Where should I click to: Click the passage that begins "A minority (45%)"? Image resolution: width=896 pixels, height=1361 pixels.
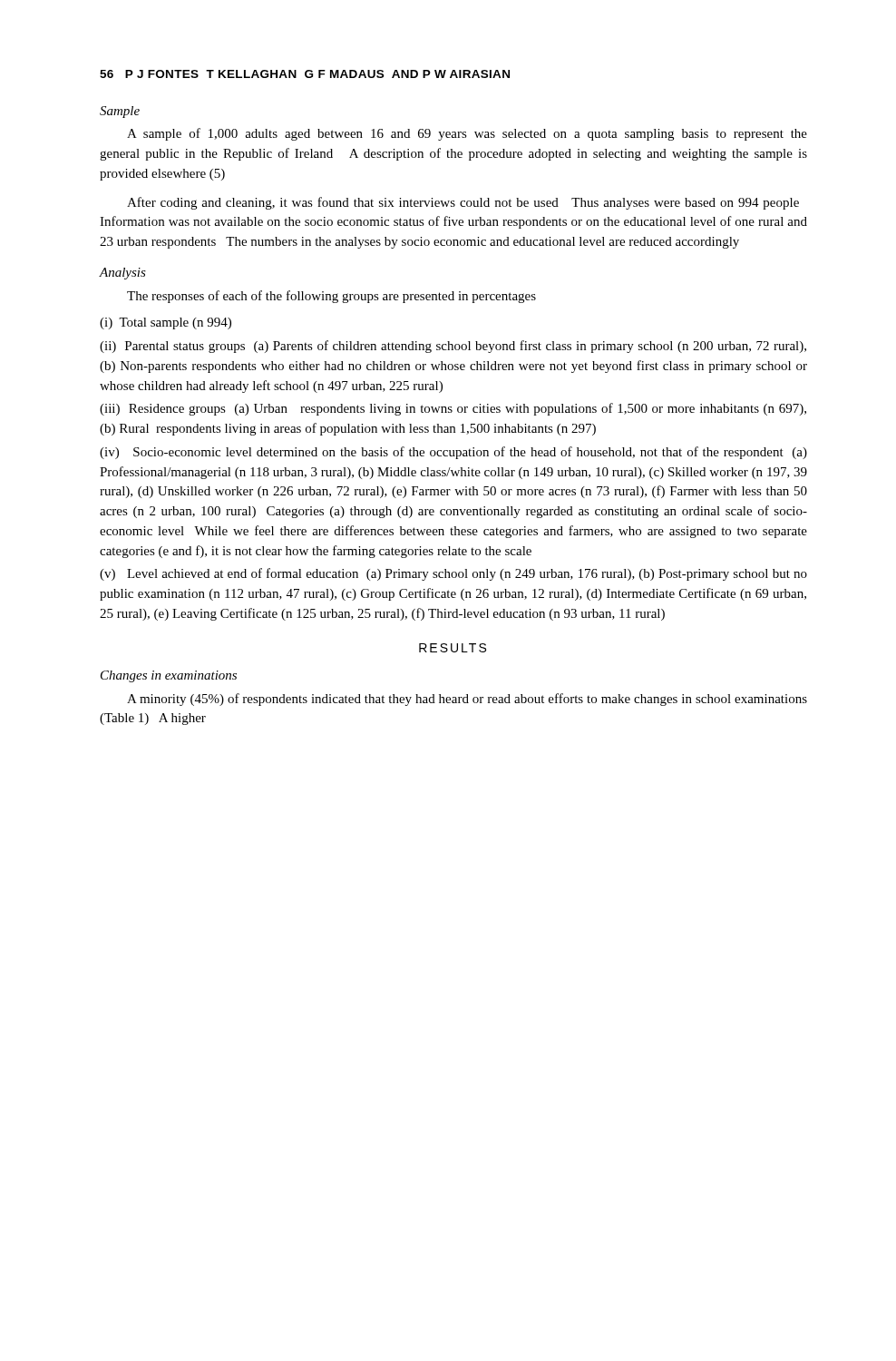[453, 709]
